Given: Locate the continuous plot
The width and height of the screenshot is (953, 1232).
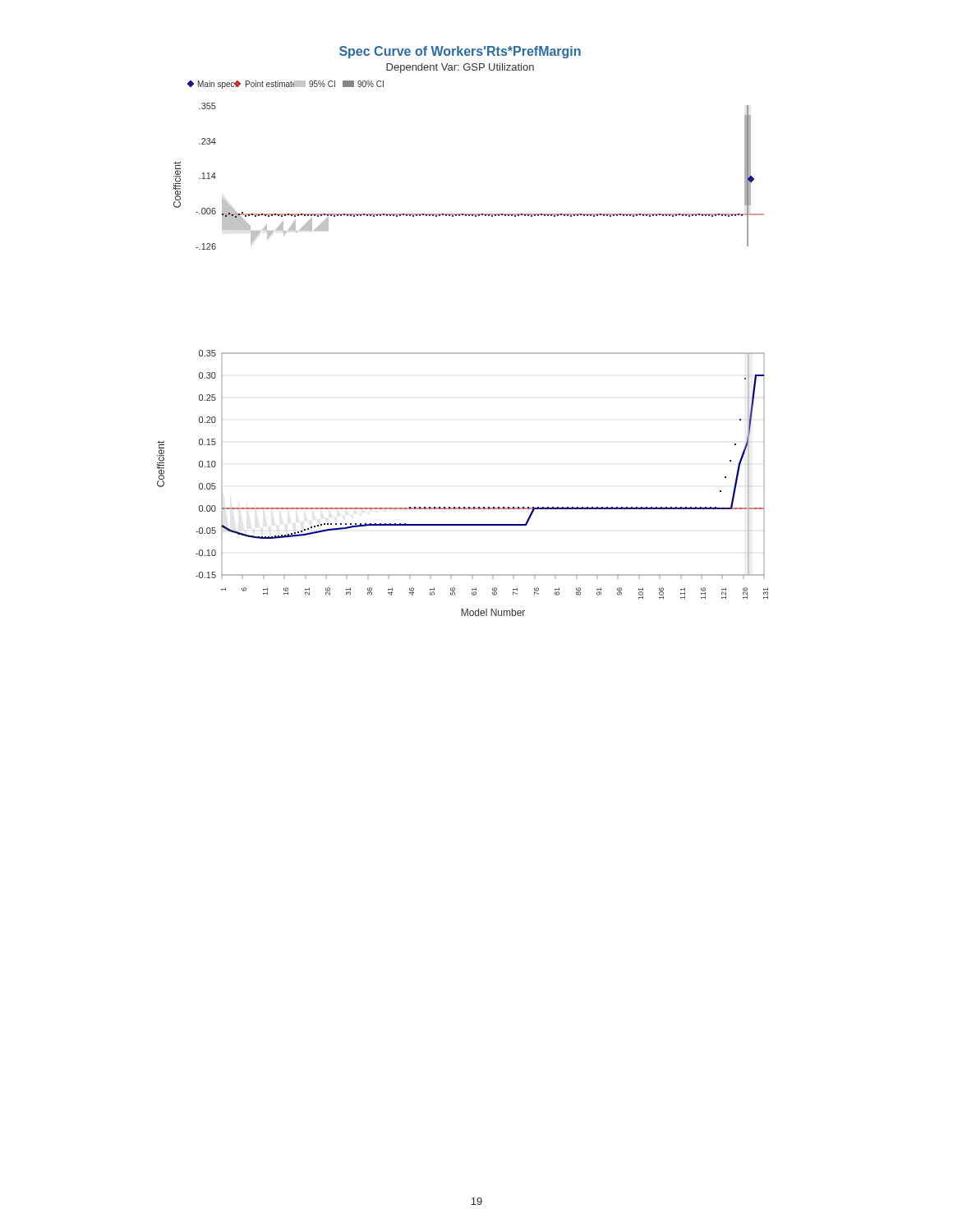Looking at the screenshot, I should click(x=460, y=402).
